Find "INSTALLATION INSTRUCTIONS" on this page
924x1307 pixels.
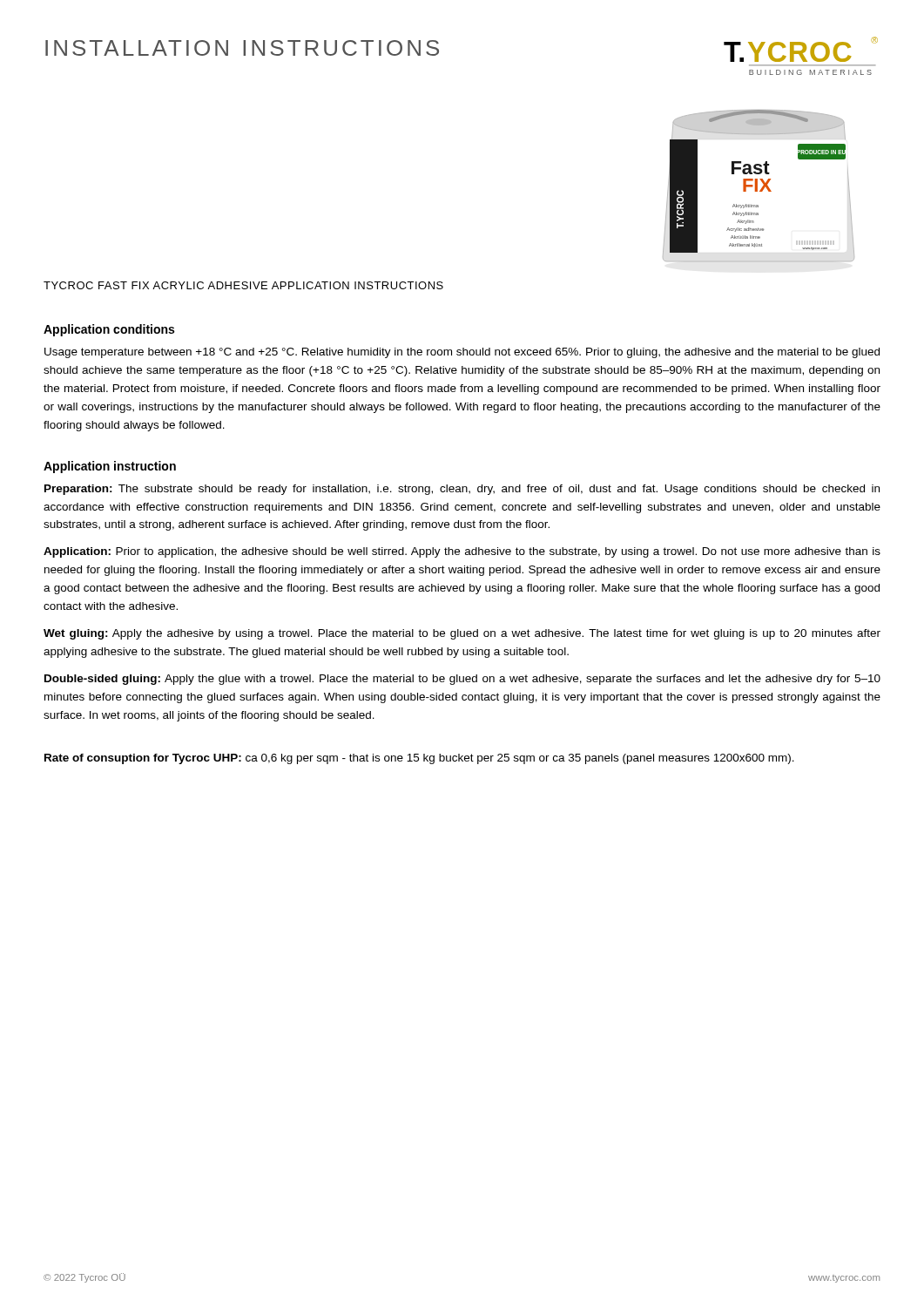point(243,48)
